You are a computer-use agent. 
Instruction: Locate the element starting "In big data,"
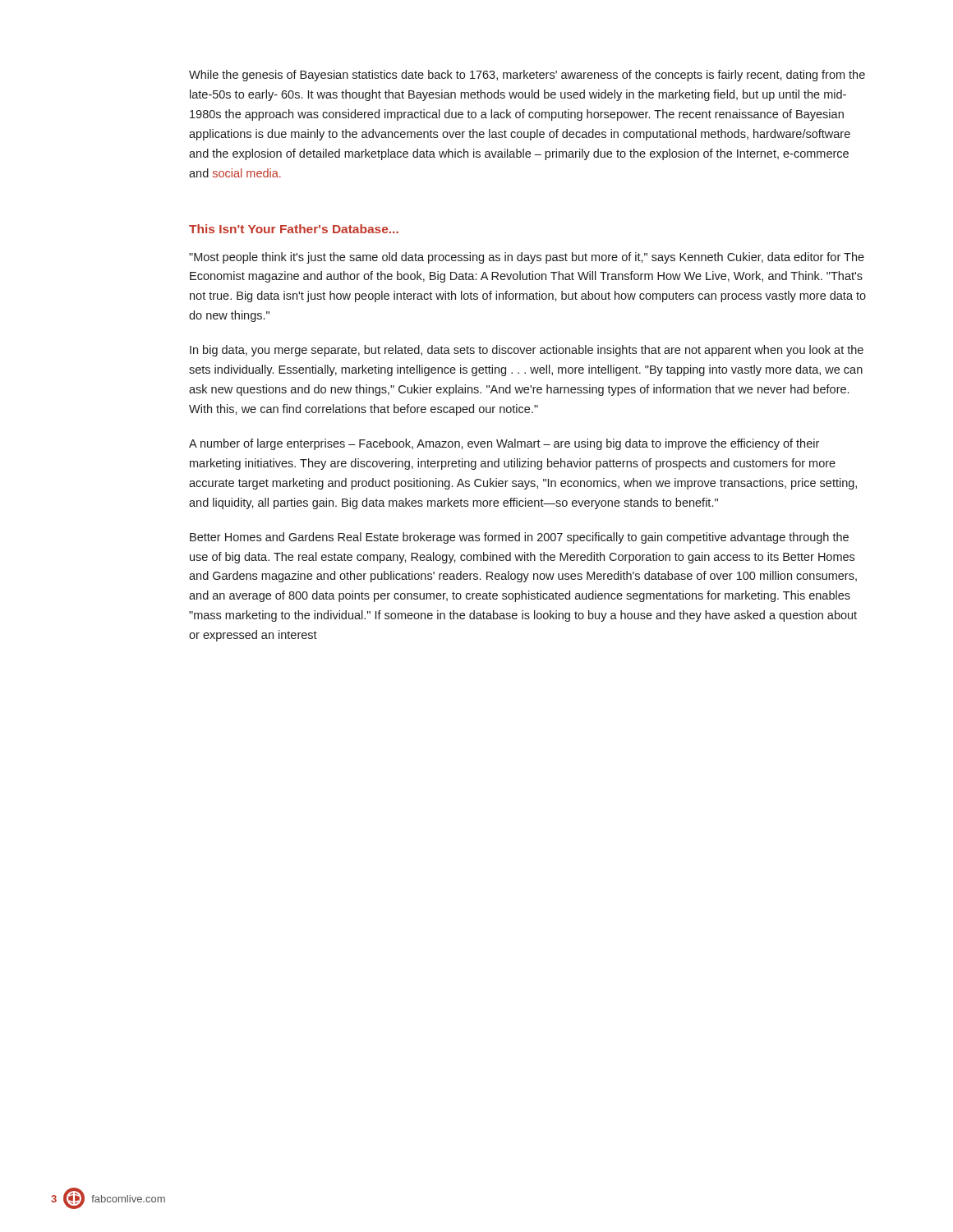coord(526,380)
